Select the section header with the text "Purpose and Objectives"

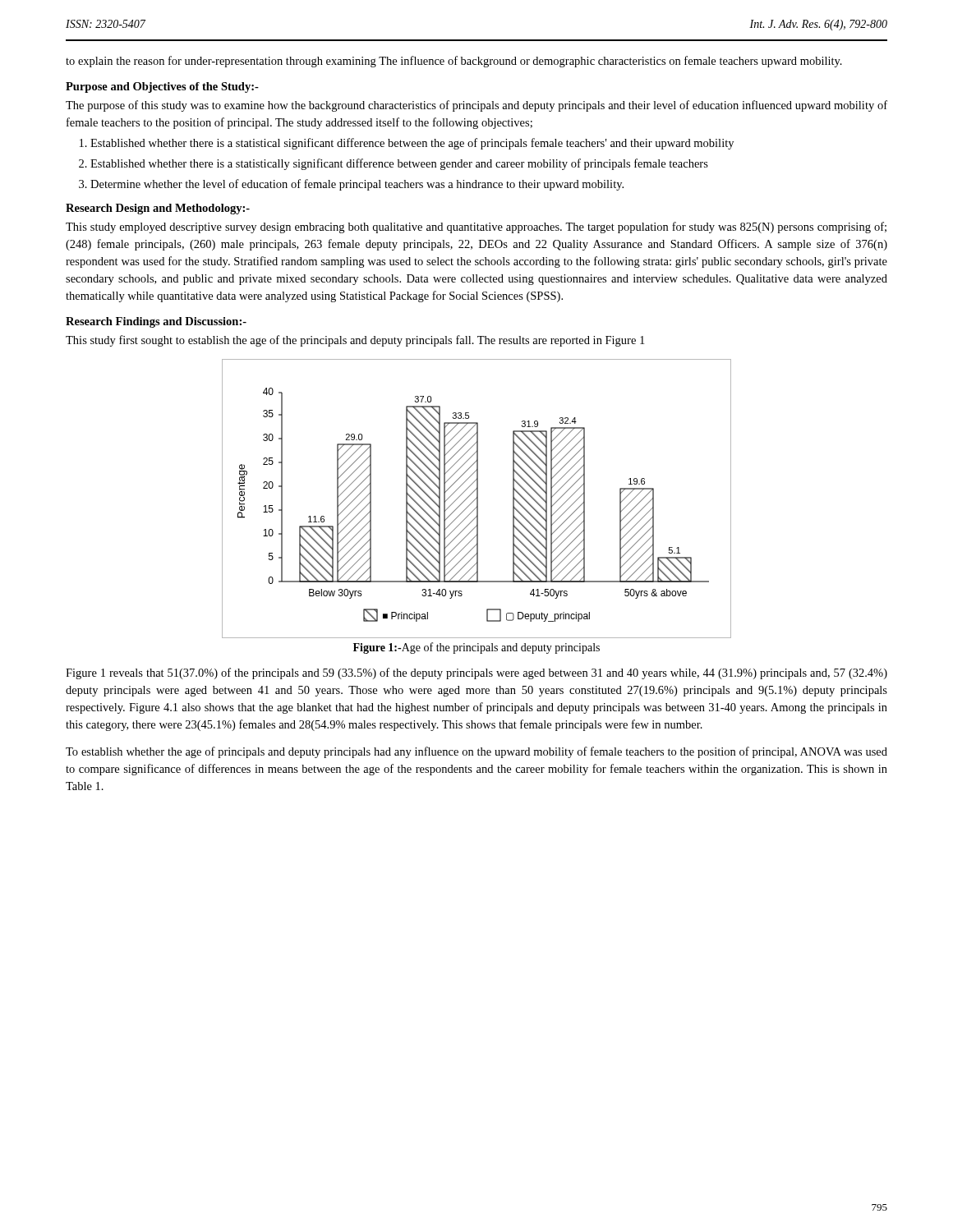click(162, 86)
